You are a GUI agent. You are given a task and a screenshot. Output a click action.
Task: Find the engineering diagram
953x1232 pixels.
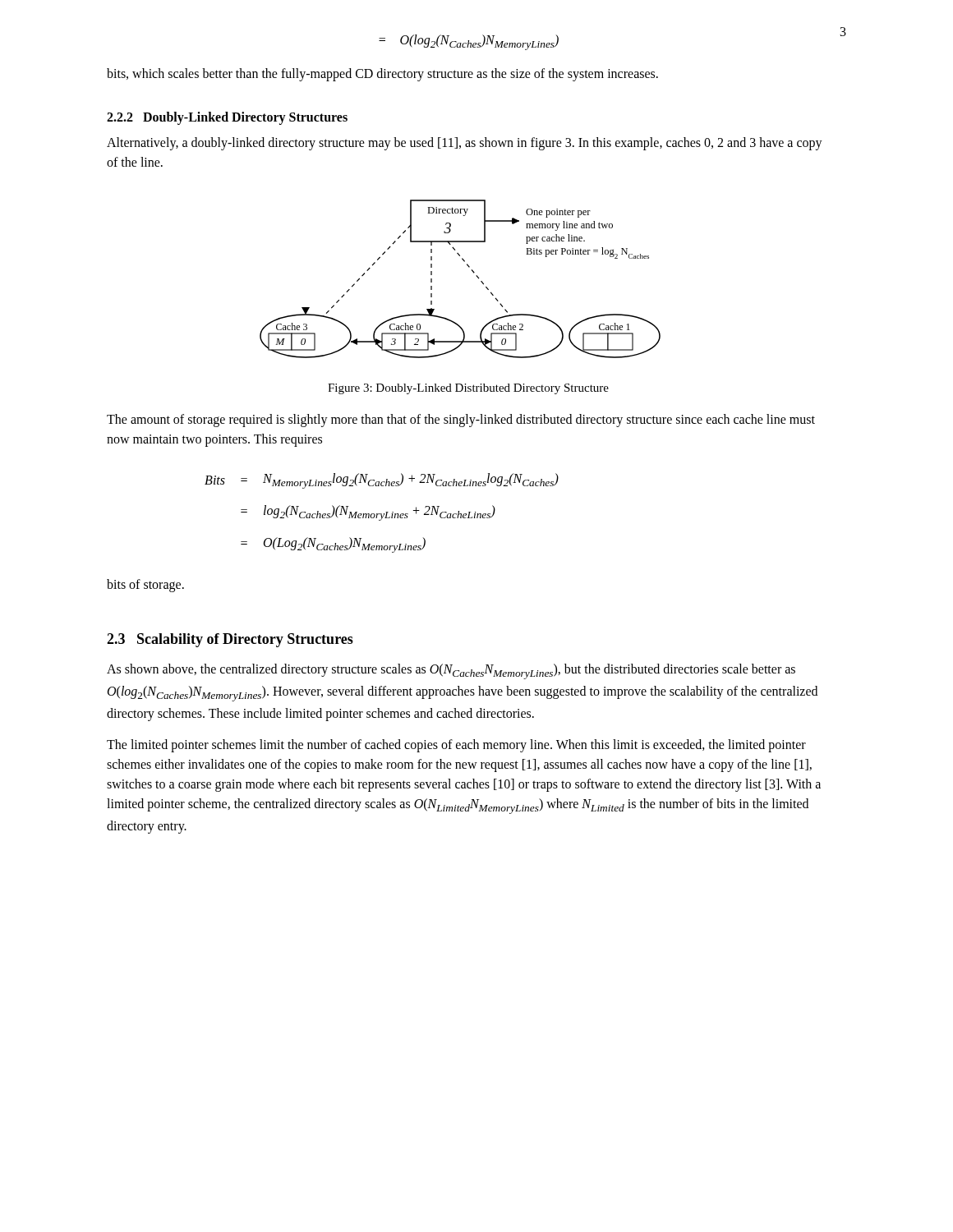pyautogui.click(x=468, y=284)
